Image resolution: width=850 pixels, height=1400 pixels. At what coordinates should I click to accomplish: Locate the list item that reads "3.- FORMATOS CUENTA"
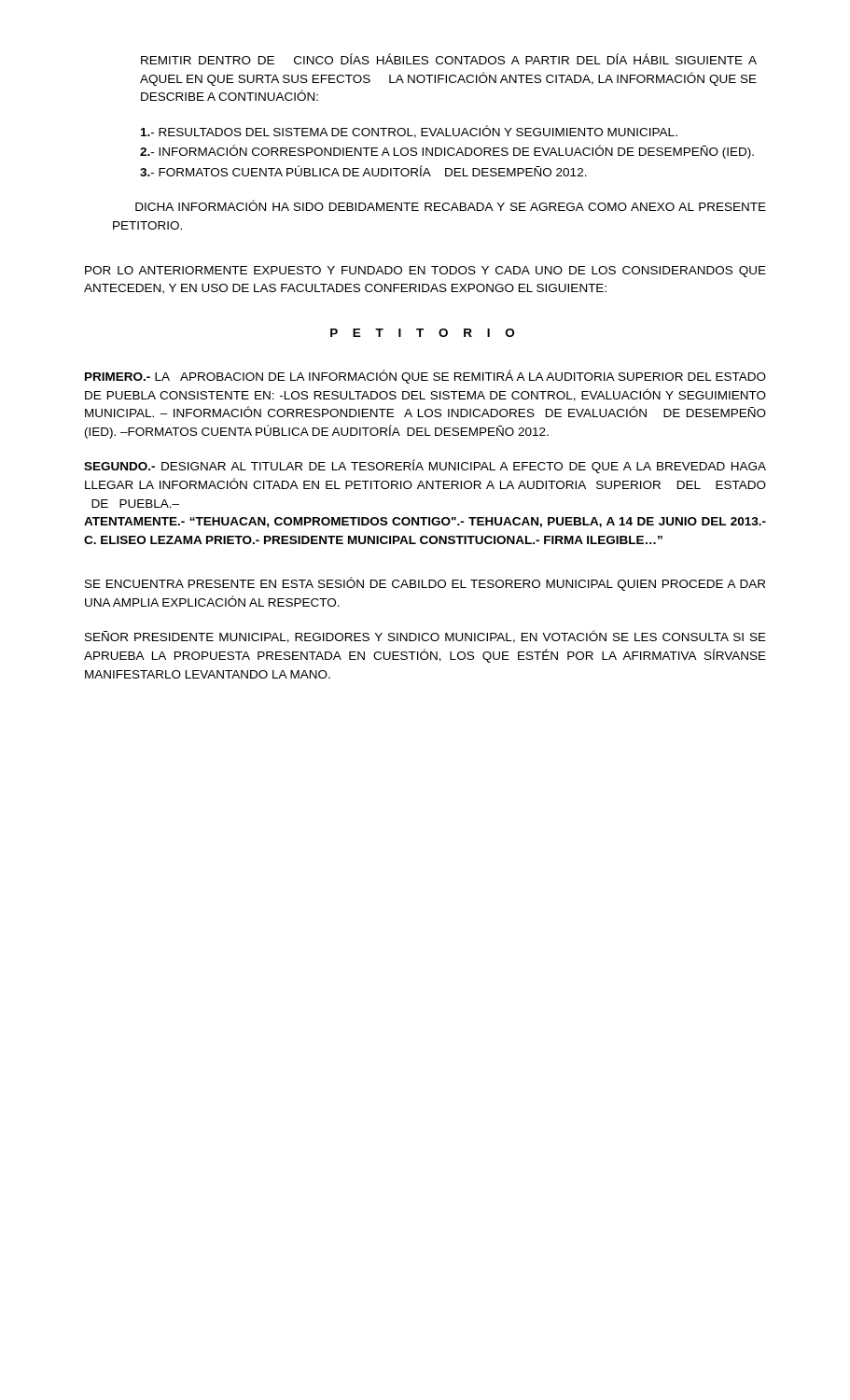tap(364, 172)
